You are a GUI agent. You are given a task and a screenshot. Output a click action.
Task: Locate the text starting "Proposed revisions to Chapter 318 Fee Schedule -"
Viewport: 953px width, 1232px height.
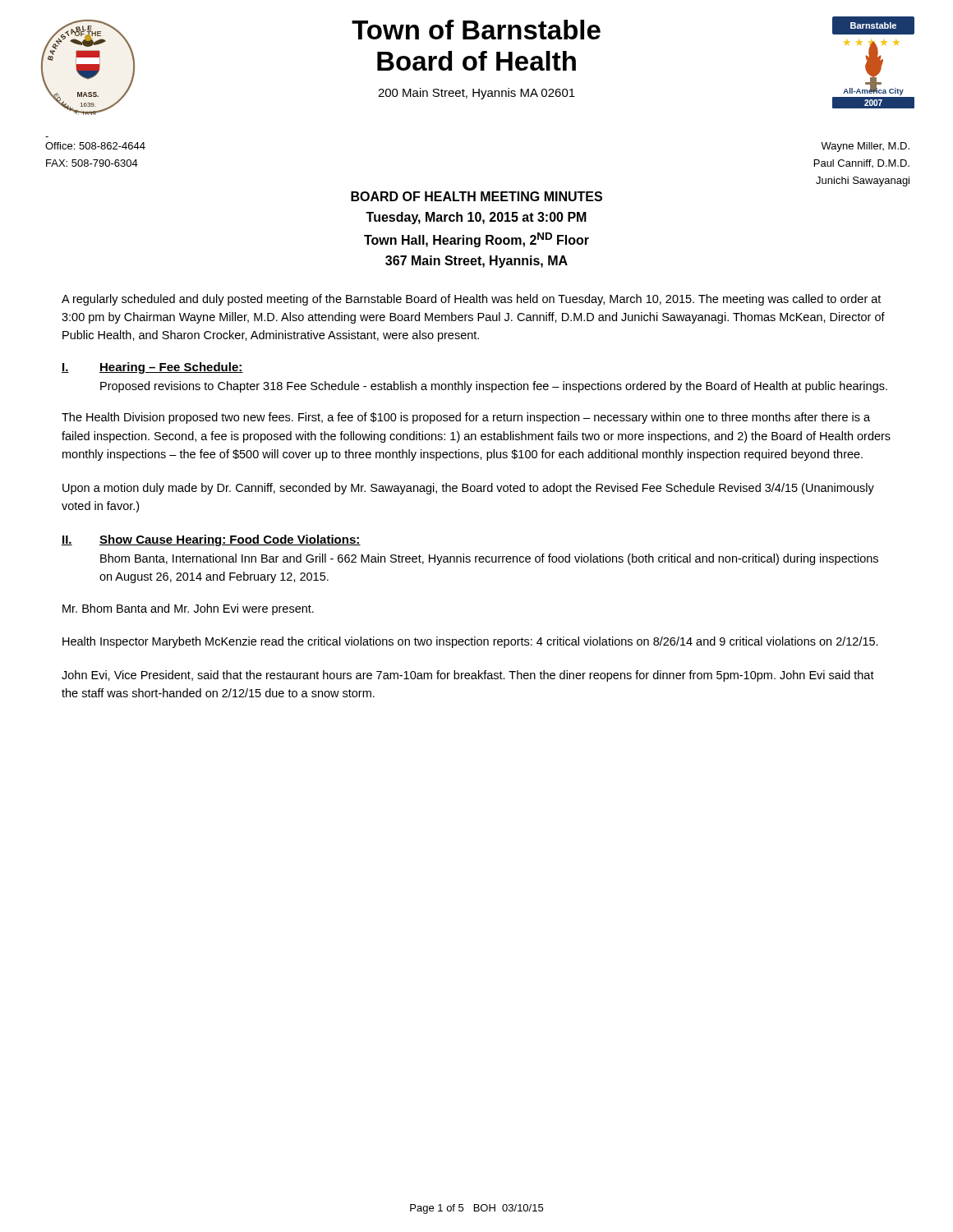click(x=494, y=386)
